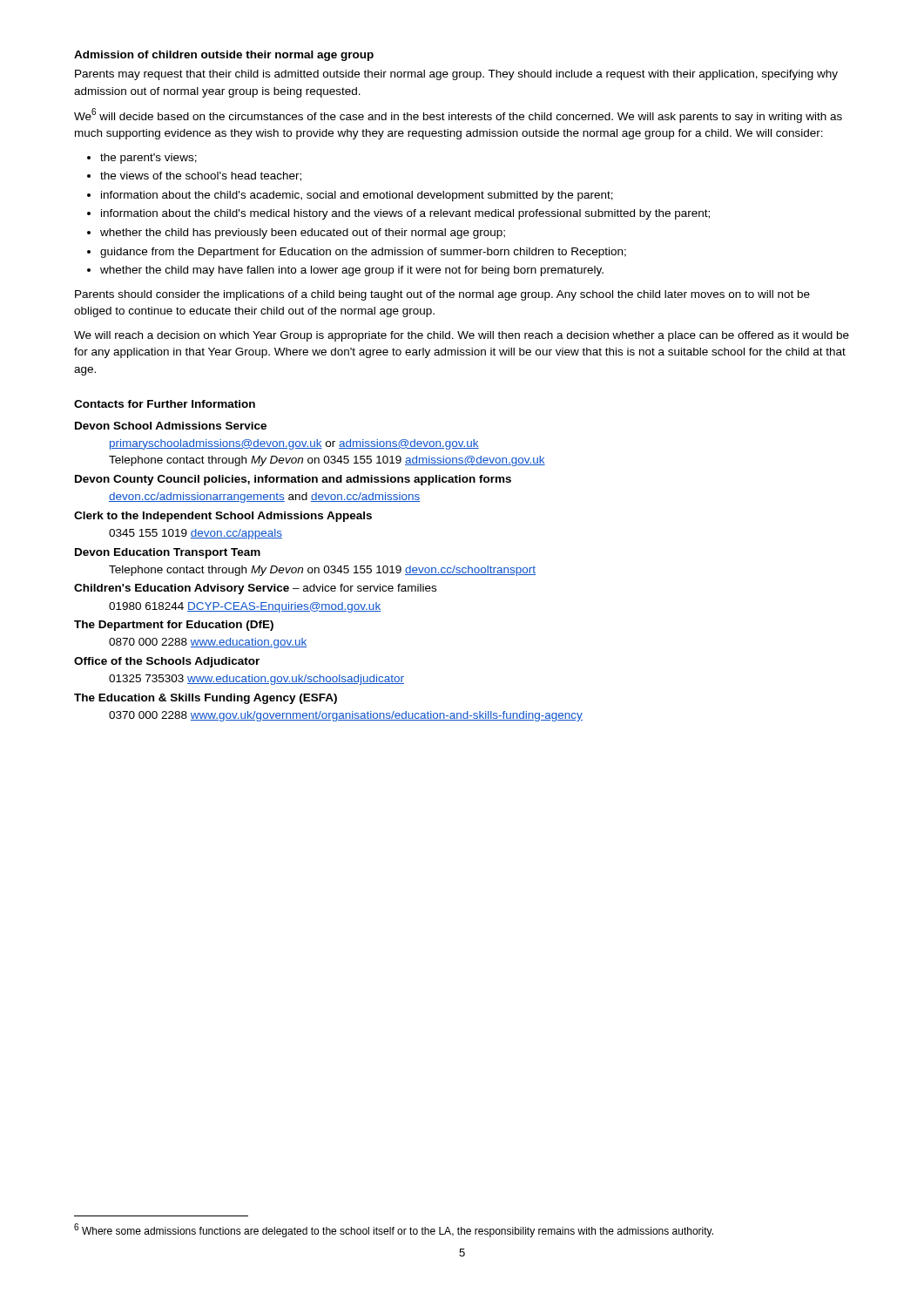Locate the text "the parent's views;"
924x1307 pixels.
coord(149,157)
